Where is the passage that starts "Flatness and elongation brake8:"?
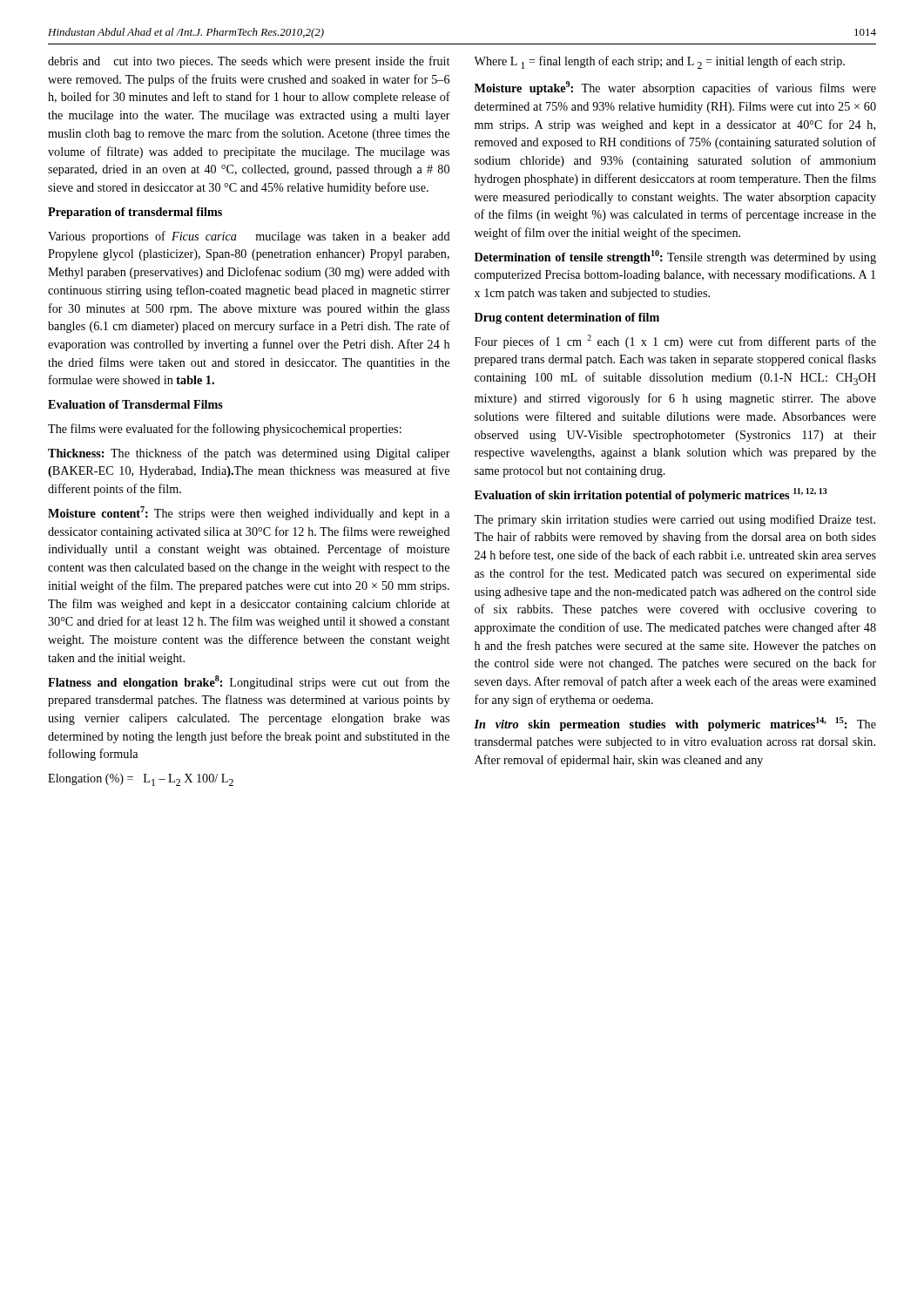This screenshot has height=1307, width=924. pos(249,718)
